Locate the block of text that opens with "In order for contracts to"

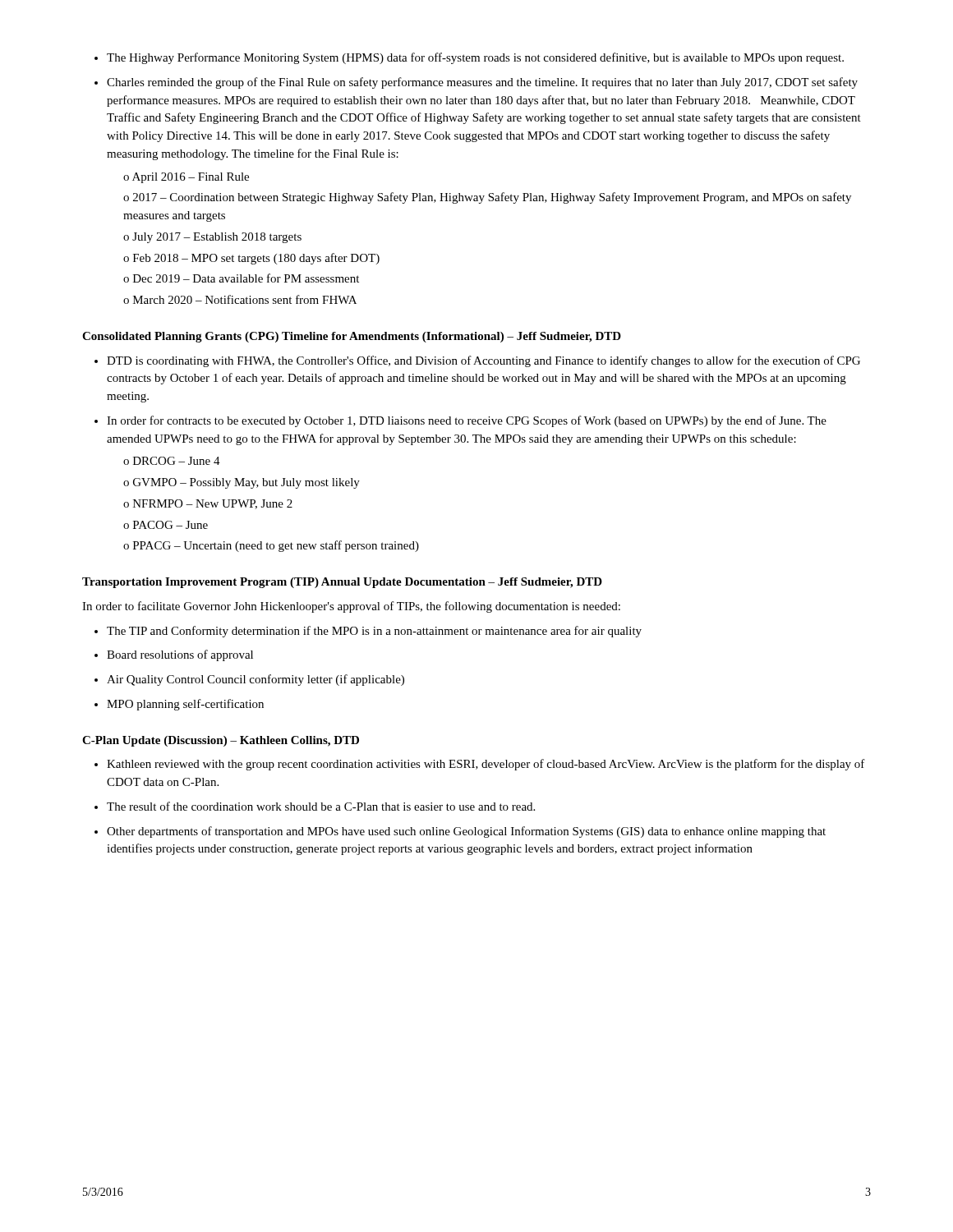click(x=467, y=421)
